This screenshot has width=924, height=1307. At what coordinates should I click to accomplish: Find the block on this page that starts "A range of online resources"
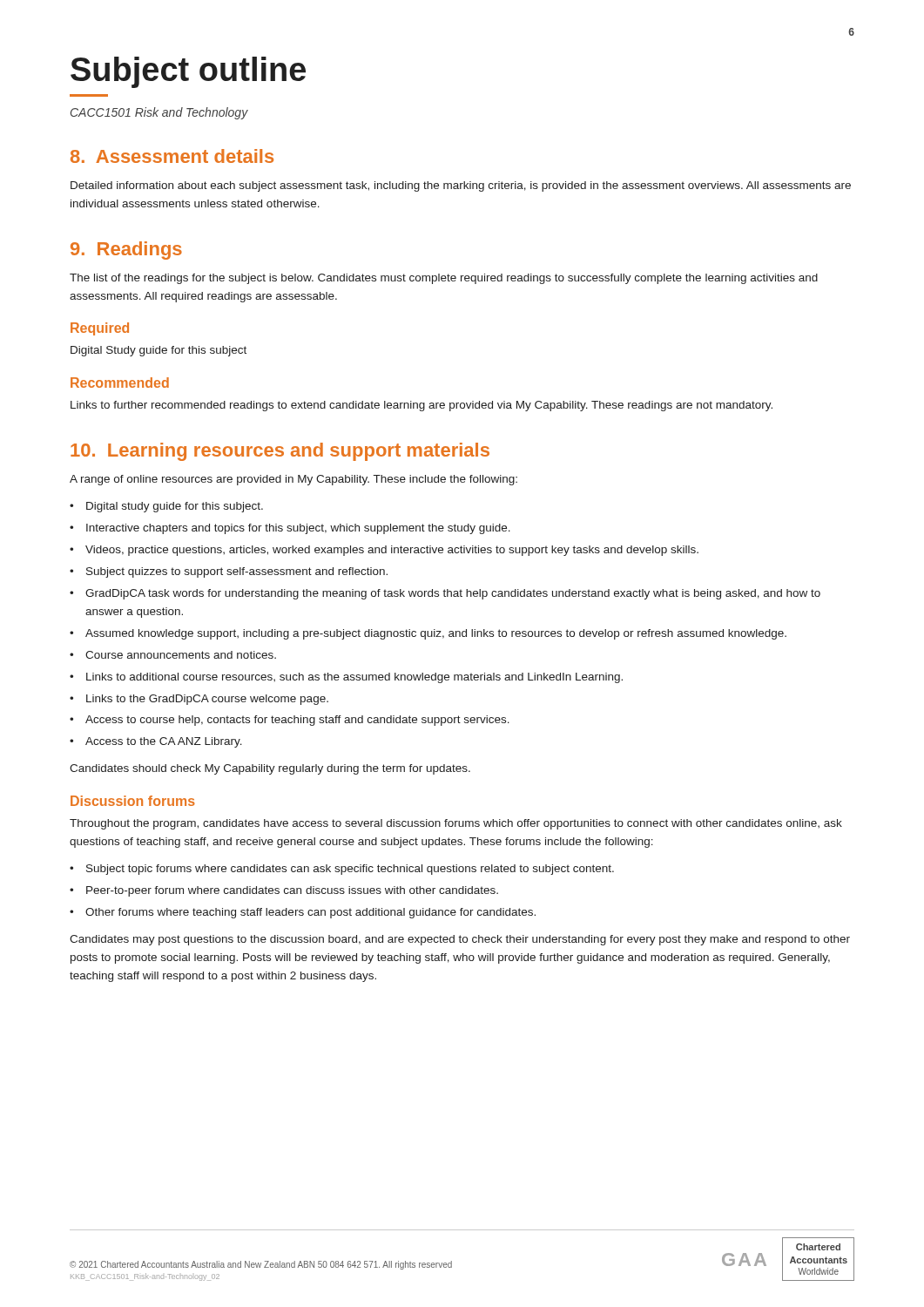point(294,479)
